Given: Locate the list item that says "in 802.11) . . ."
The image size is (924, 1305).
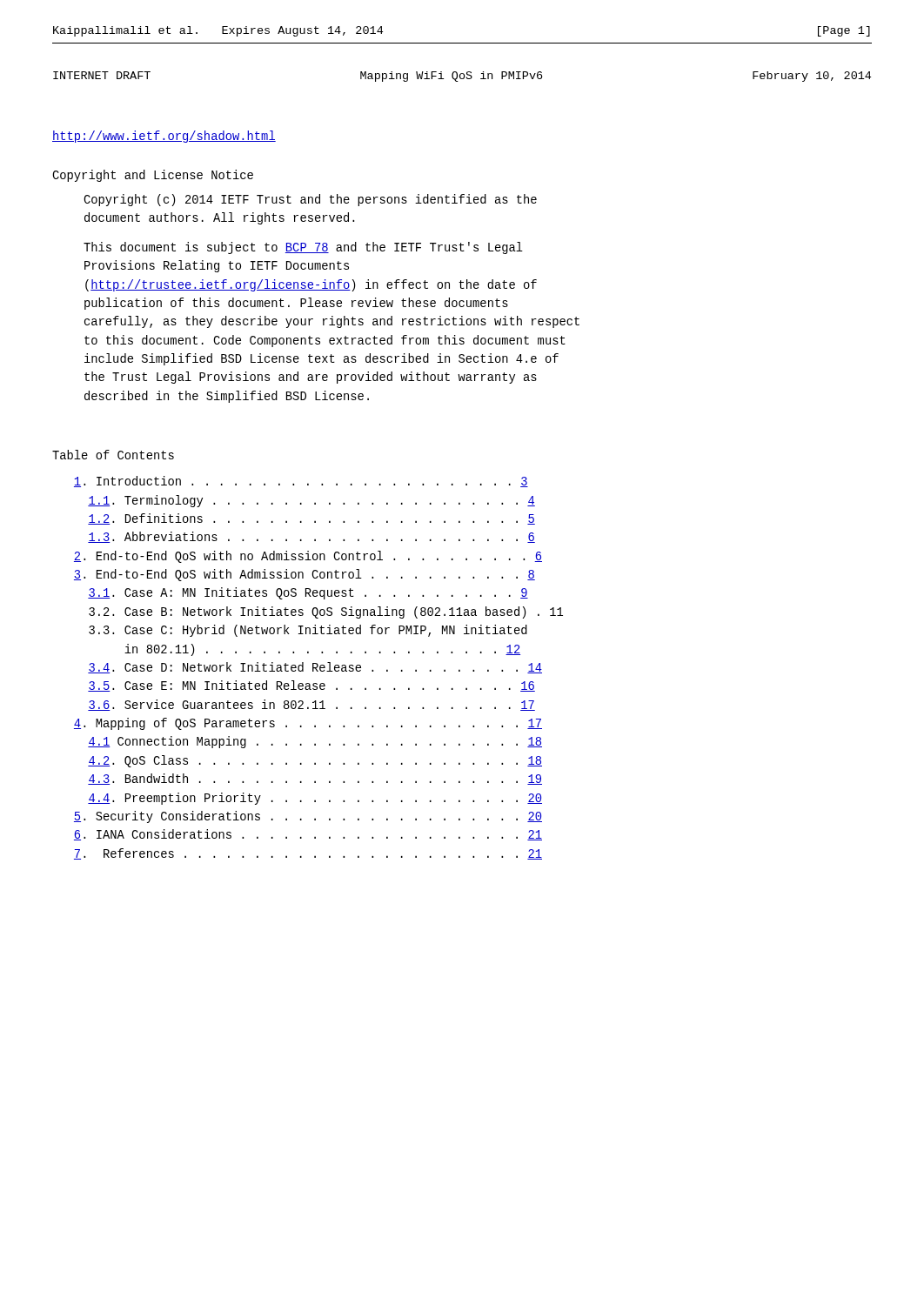Looking at the screenshot, I should [x=286, y=650].
